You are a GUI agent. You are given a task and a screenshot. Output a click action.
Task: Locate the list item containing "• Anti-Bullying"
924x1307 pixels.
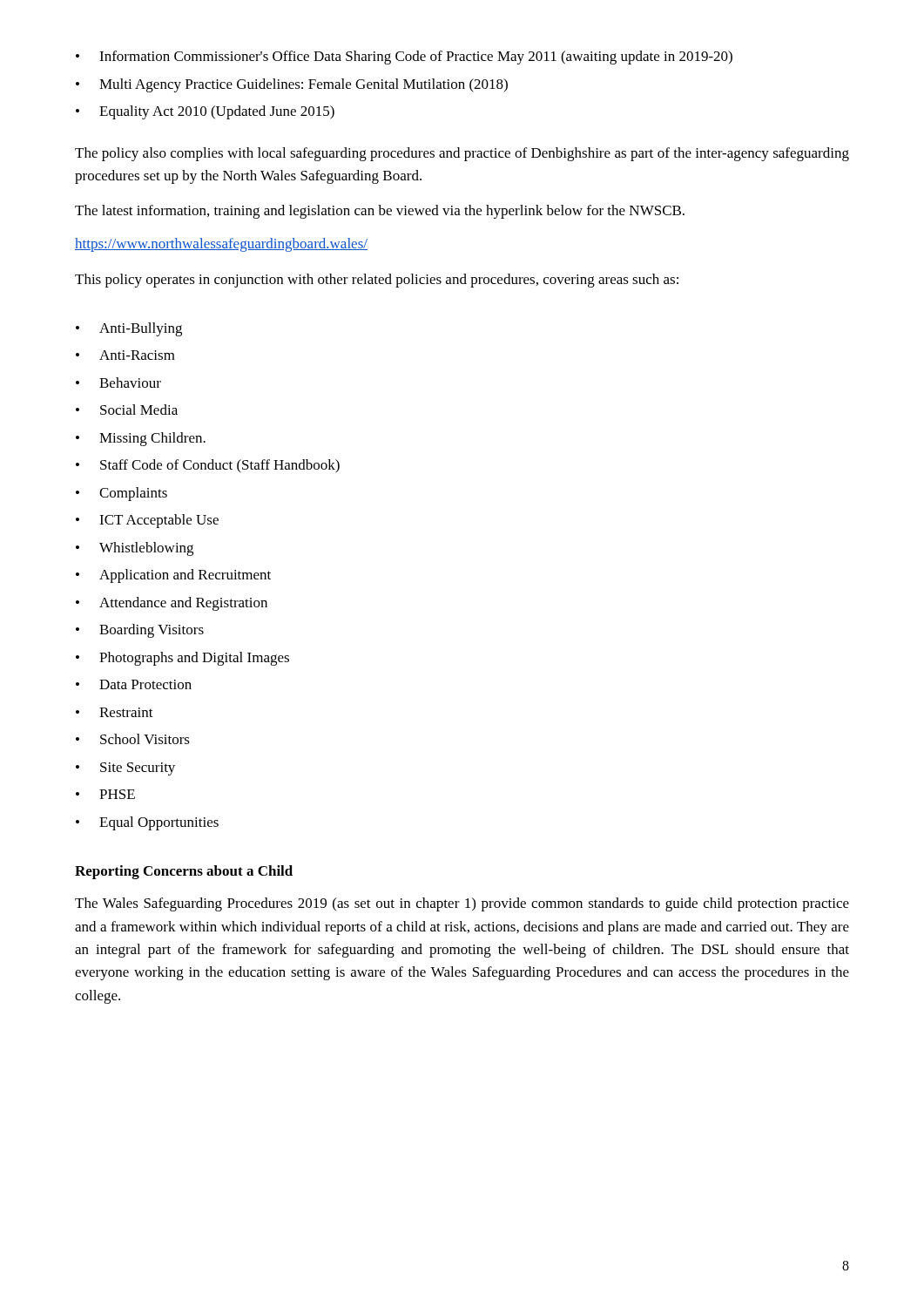[129, 329]
